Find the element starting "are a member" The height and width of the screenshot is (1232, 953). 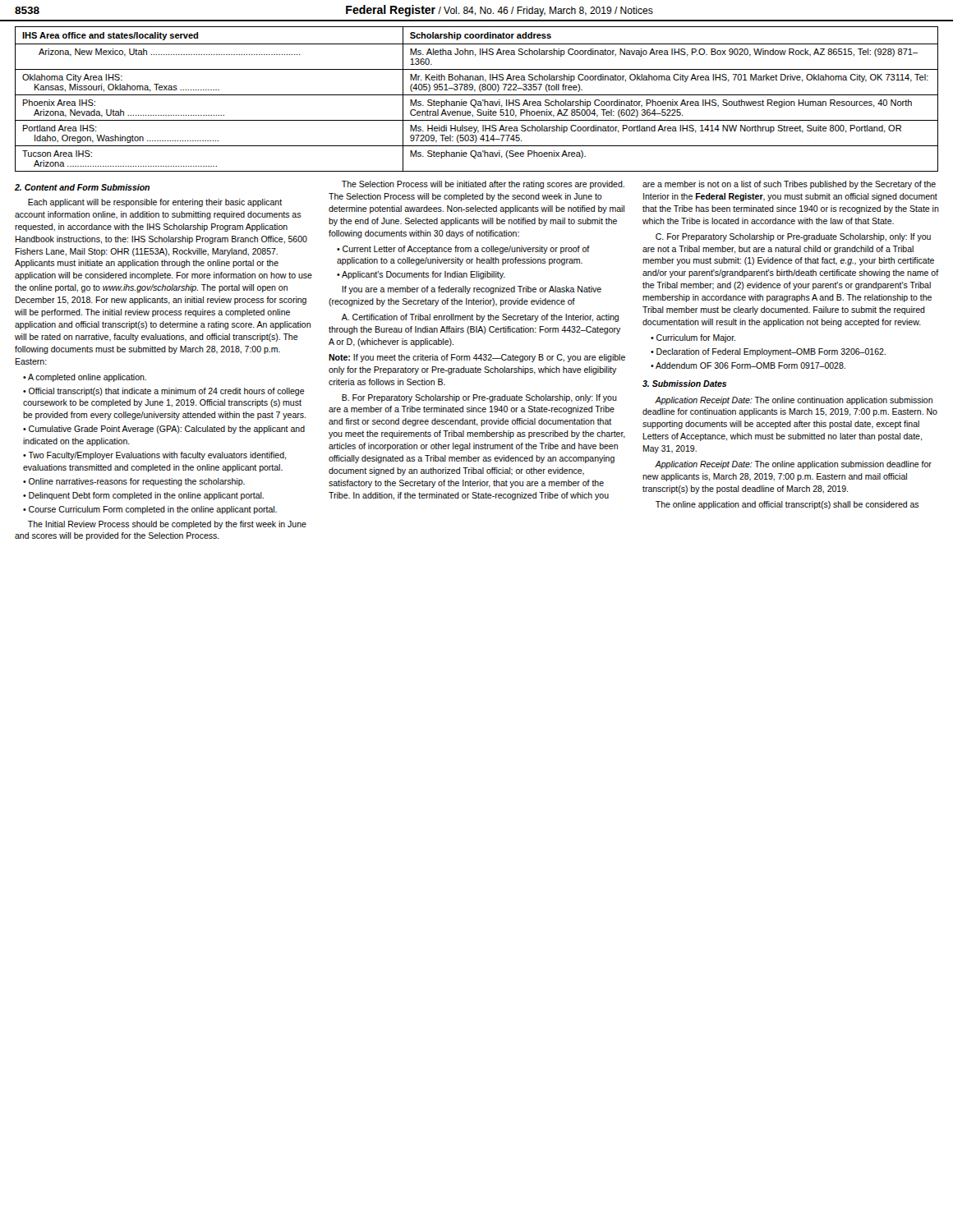[x=791, y=202]
